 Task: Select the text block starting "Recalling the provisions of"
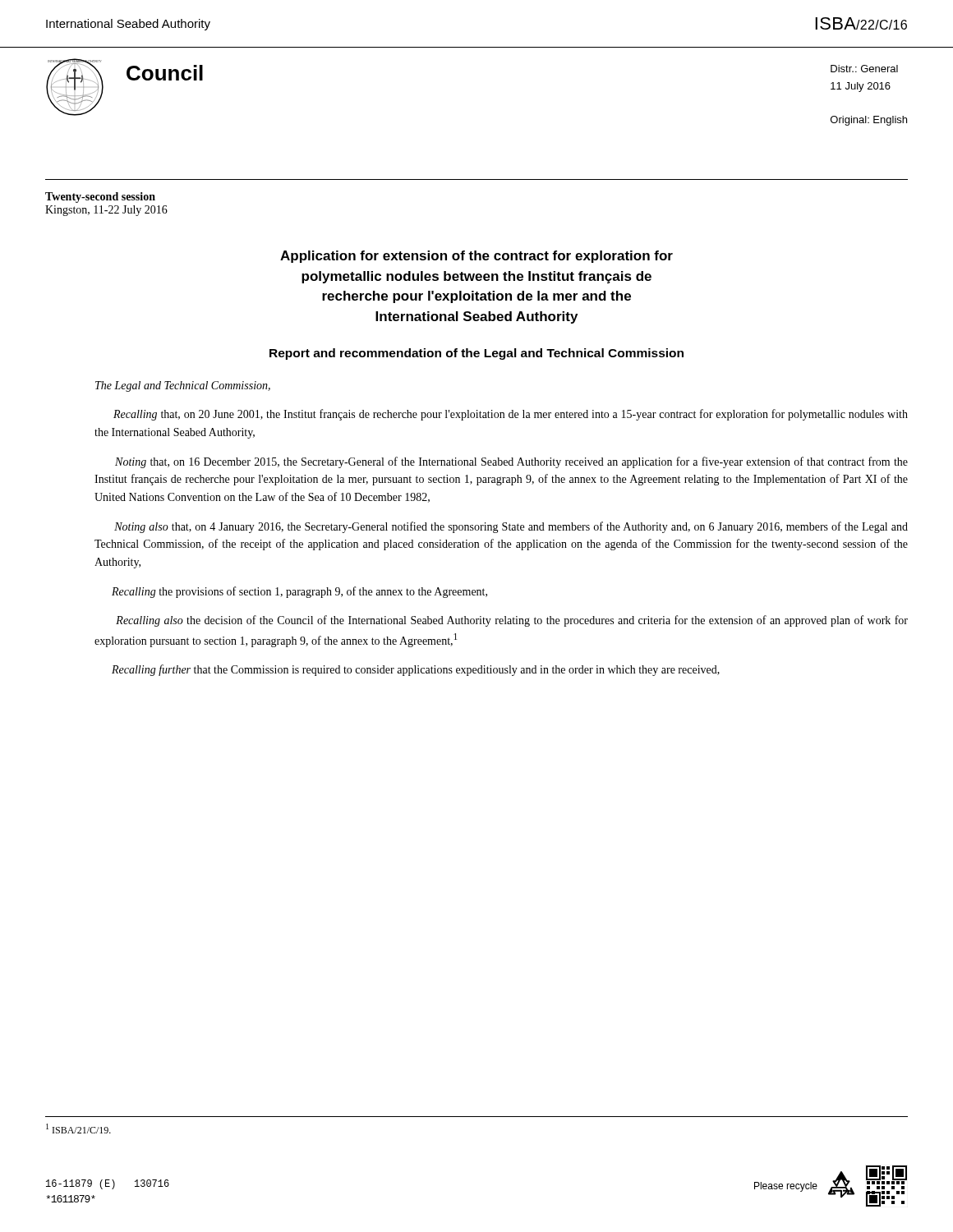pyautogui.click(x=291, y=592)
